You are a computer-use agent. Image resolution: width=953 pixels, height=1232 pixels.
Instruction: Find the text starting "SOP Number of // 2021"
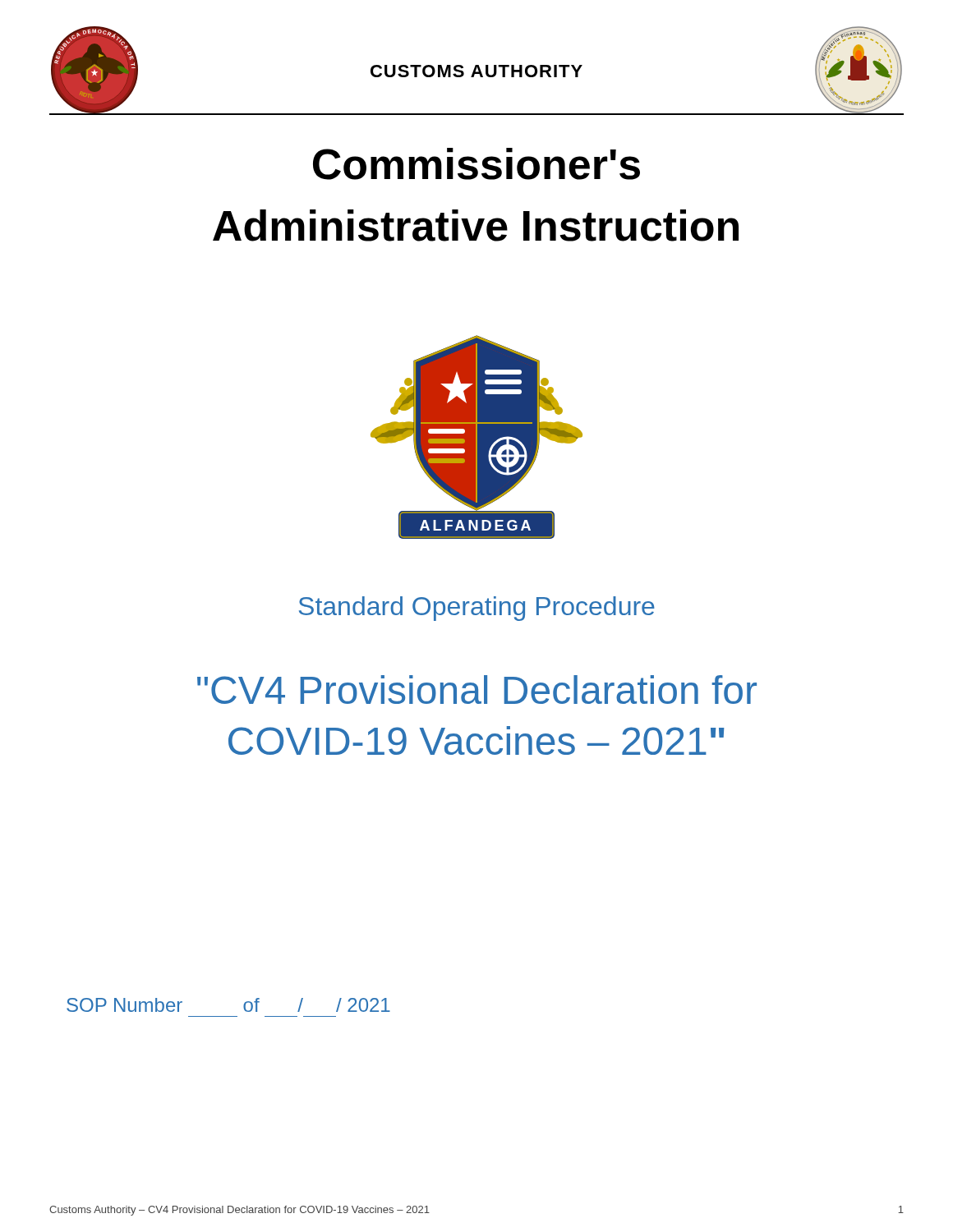point(228,1005)
